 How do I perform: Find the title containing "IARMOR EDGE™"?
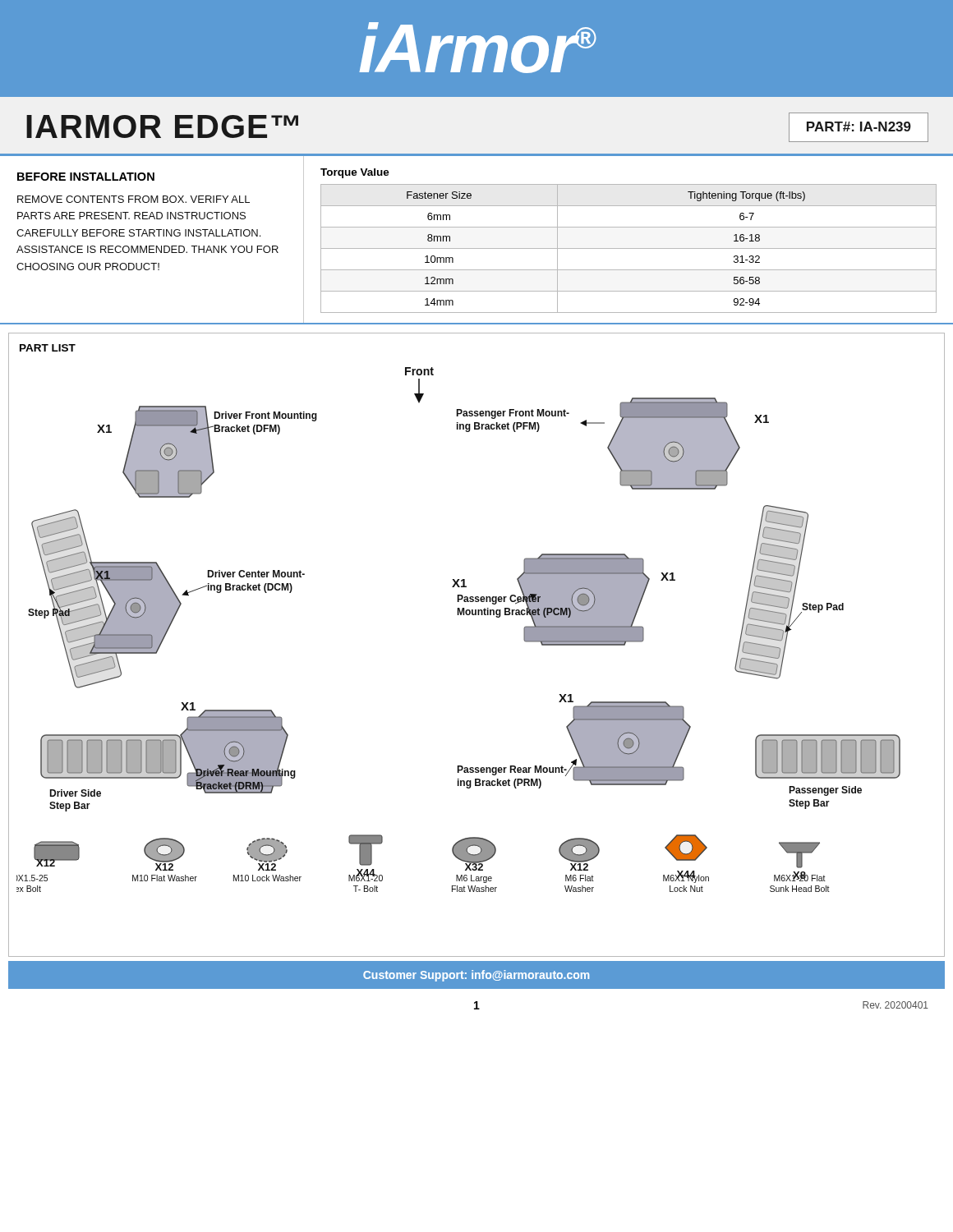164,126
